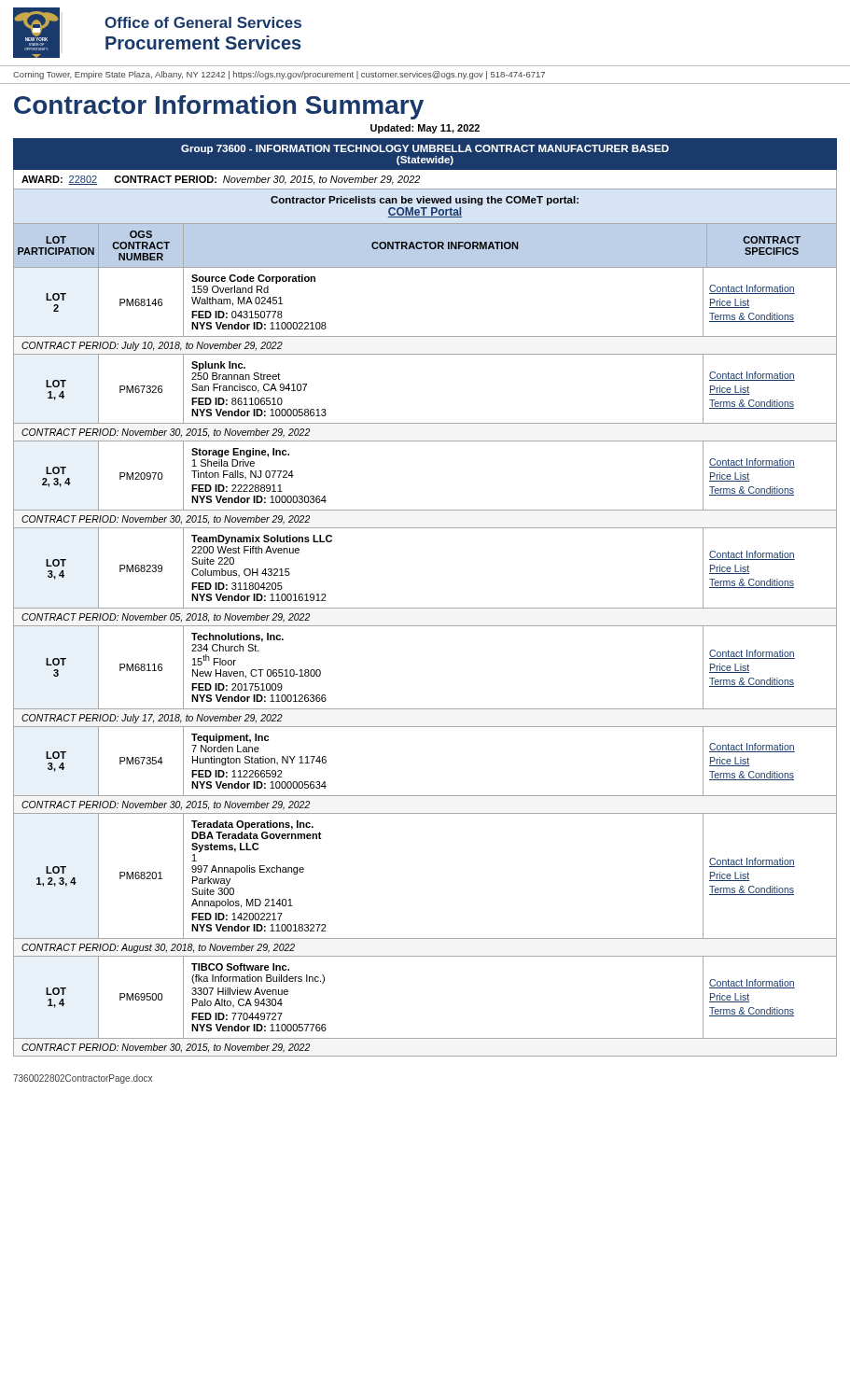Click on the table containing "LOT1, 4 PM69500 TIBCO"
Image resolution: width=850 pixels, height=1400 pixels.
click(425, 1006)
